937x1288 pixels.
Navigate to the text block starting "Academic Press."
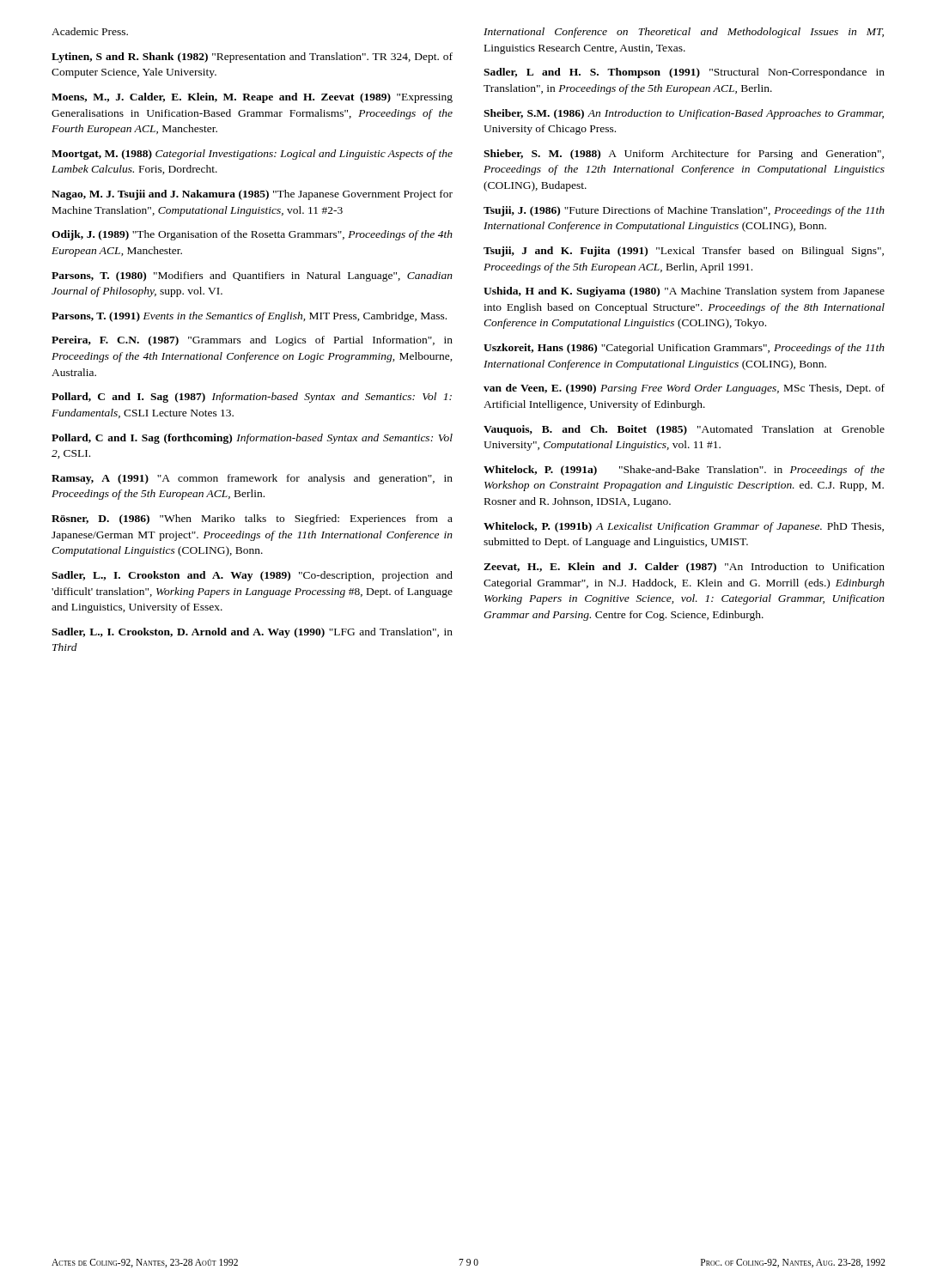pyautogui.click(x=90, y=31)
